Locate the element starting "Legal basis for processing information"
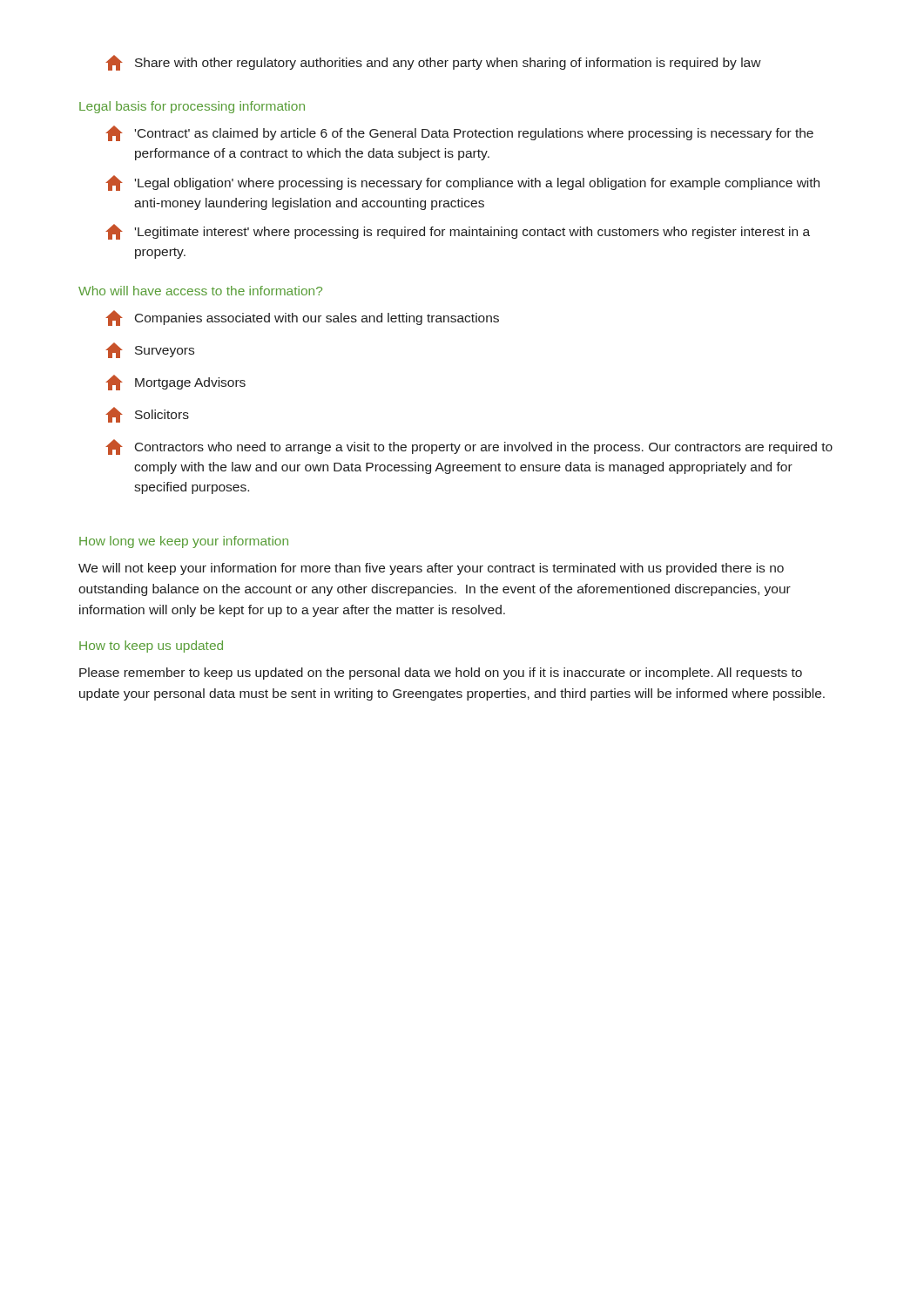The width and height of the screenshot is (924, 1307). tap(192, 106)
